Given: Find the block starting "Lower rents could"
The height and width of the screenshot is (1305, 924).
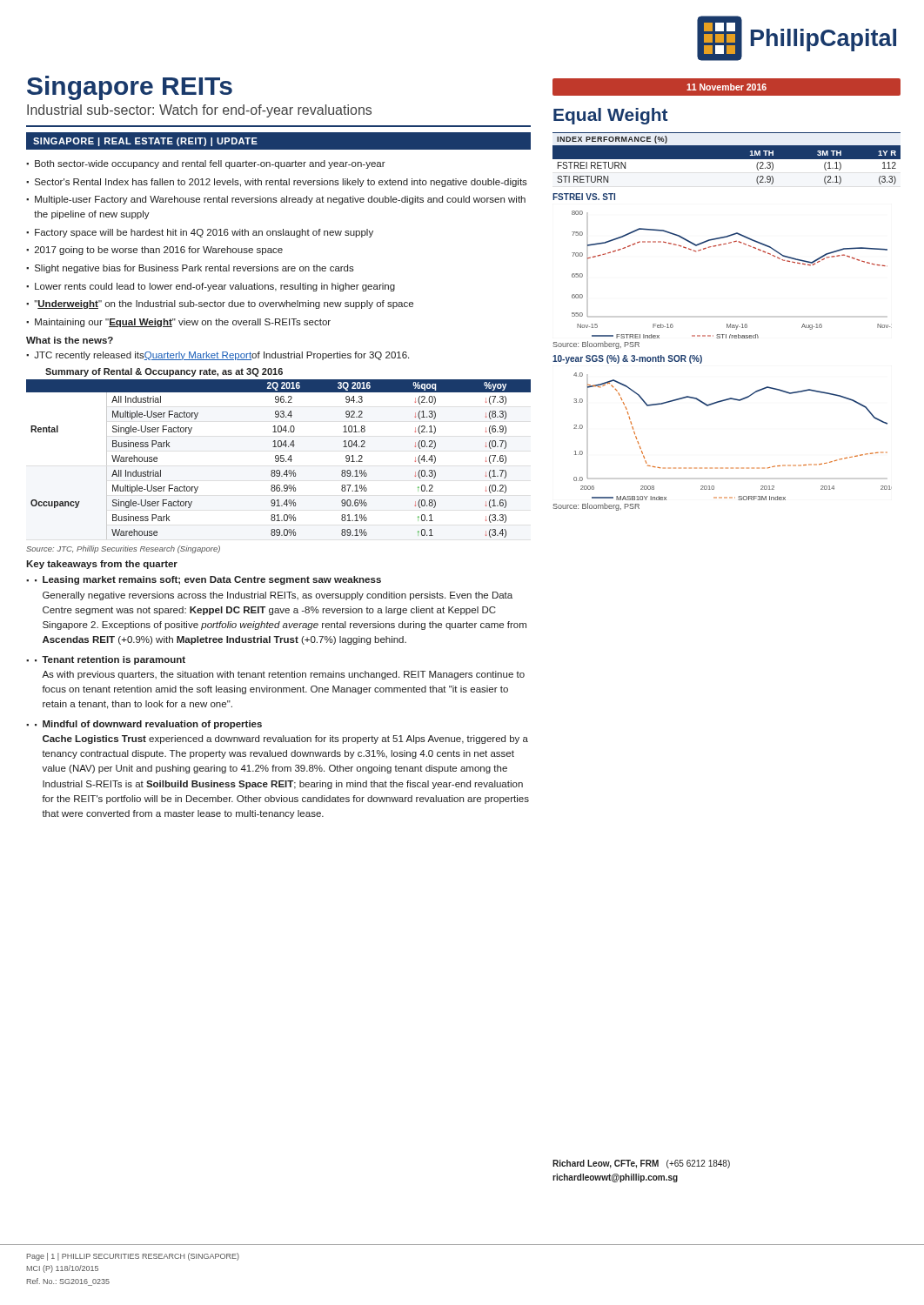Looking at the screenshot, I should coord(215,286).
